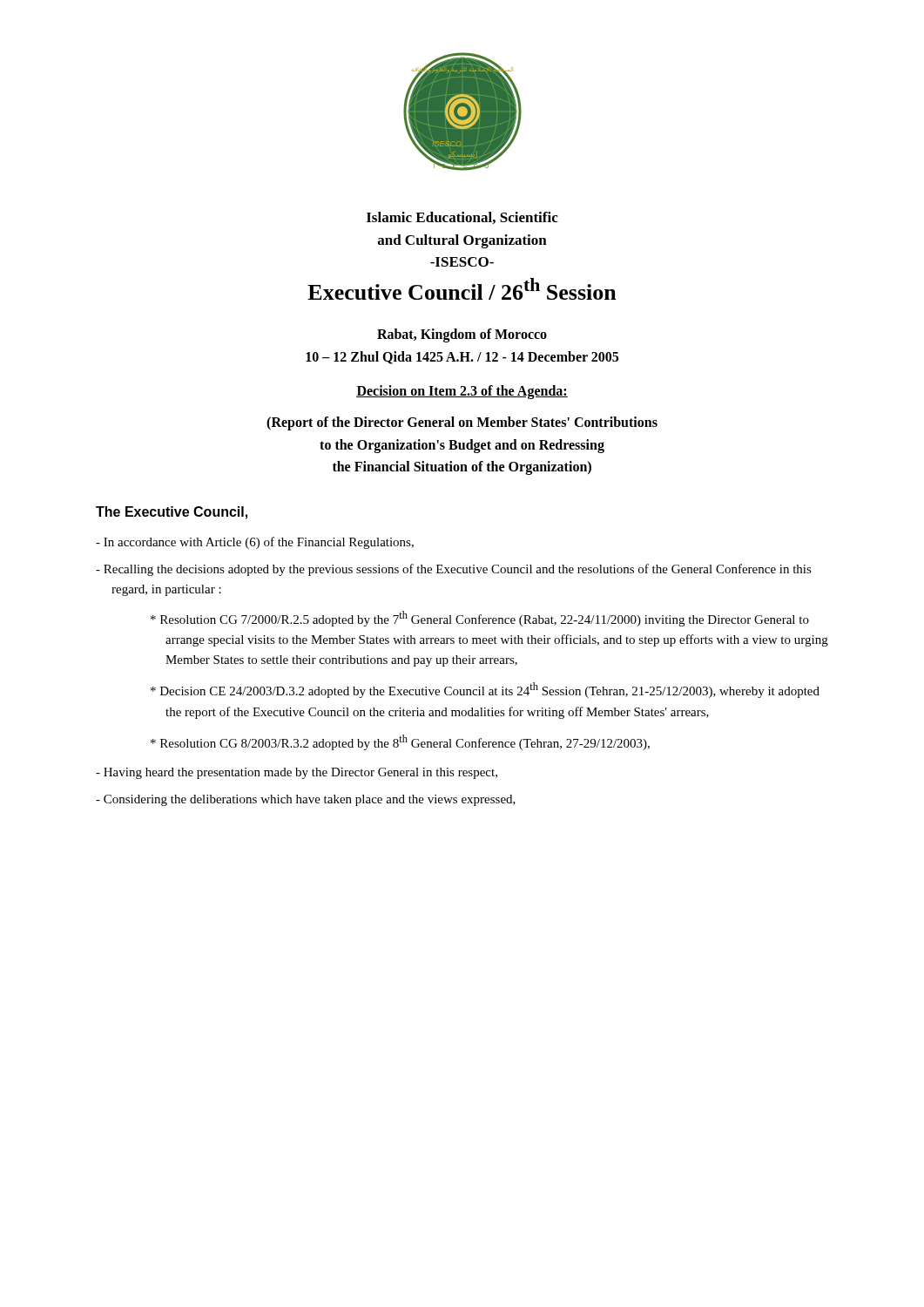Locate the list item containing "Recalling the decisions adopted"

pyautogui.click(x=454, y=579)
